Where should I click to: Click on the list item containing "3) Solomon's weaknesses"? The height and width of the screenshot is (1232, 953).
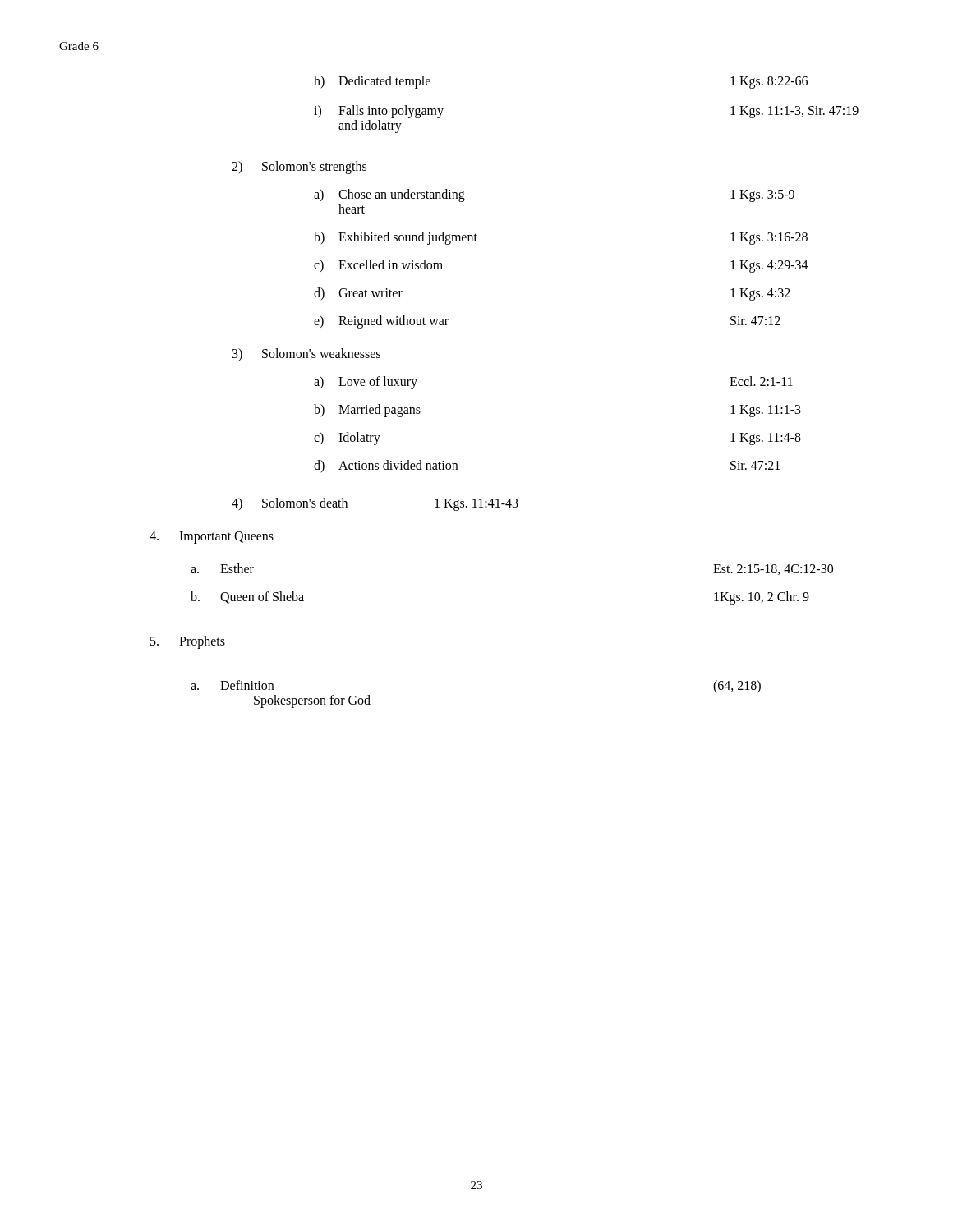pos(306,354)
